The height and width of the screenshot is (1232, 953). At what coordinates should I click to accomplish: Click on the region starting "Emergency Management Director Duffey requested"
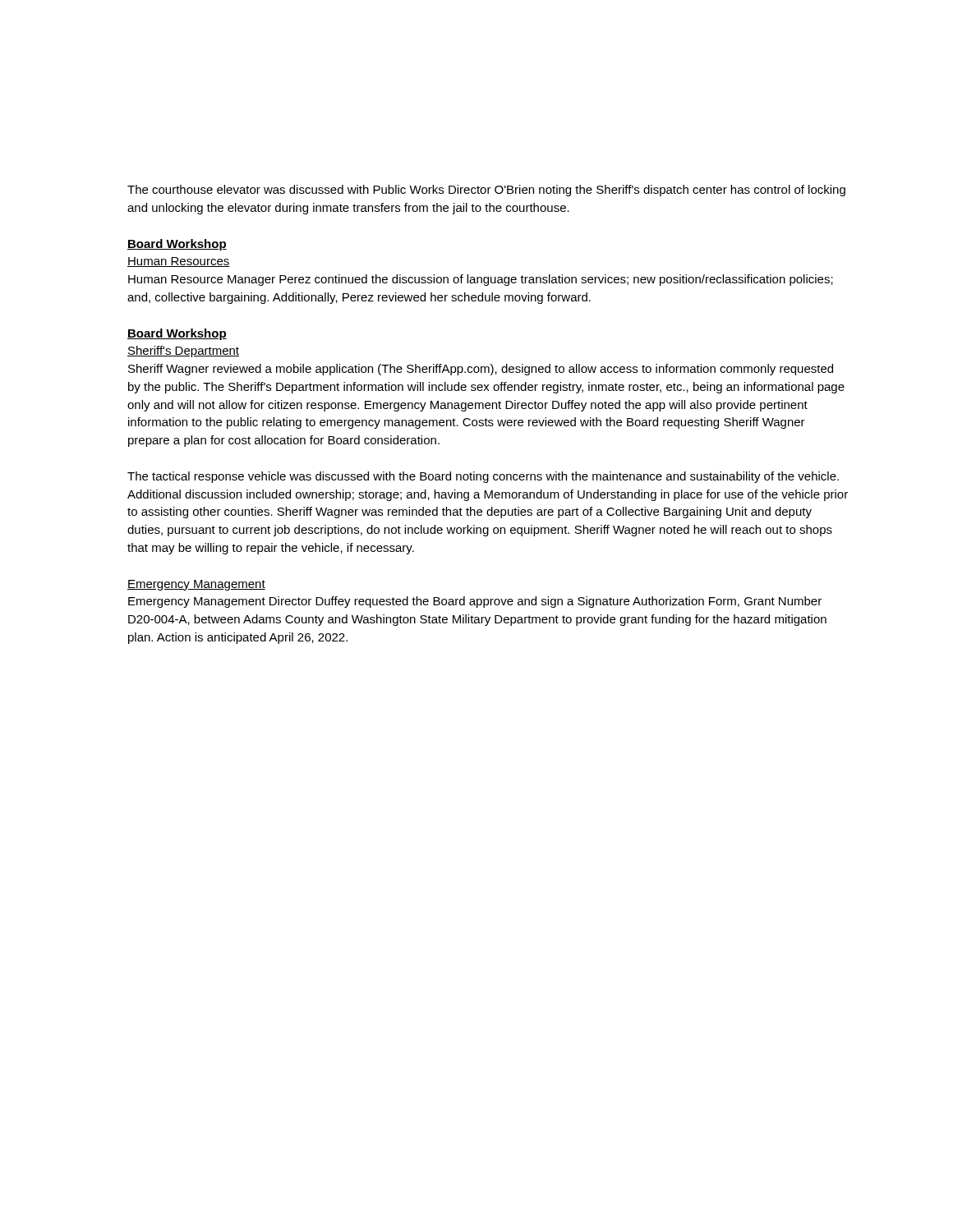489,619
